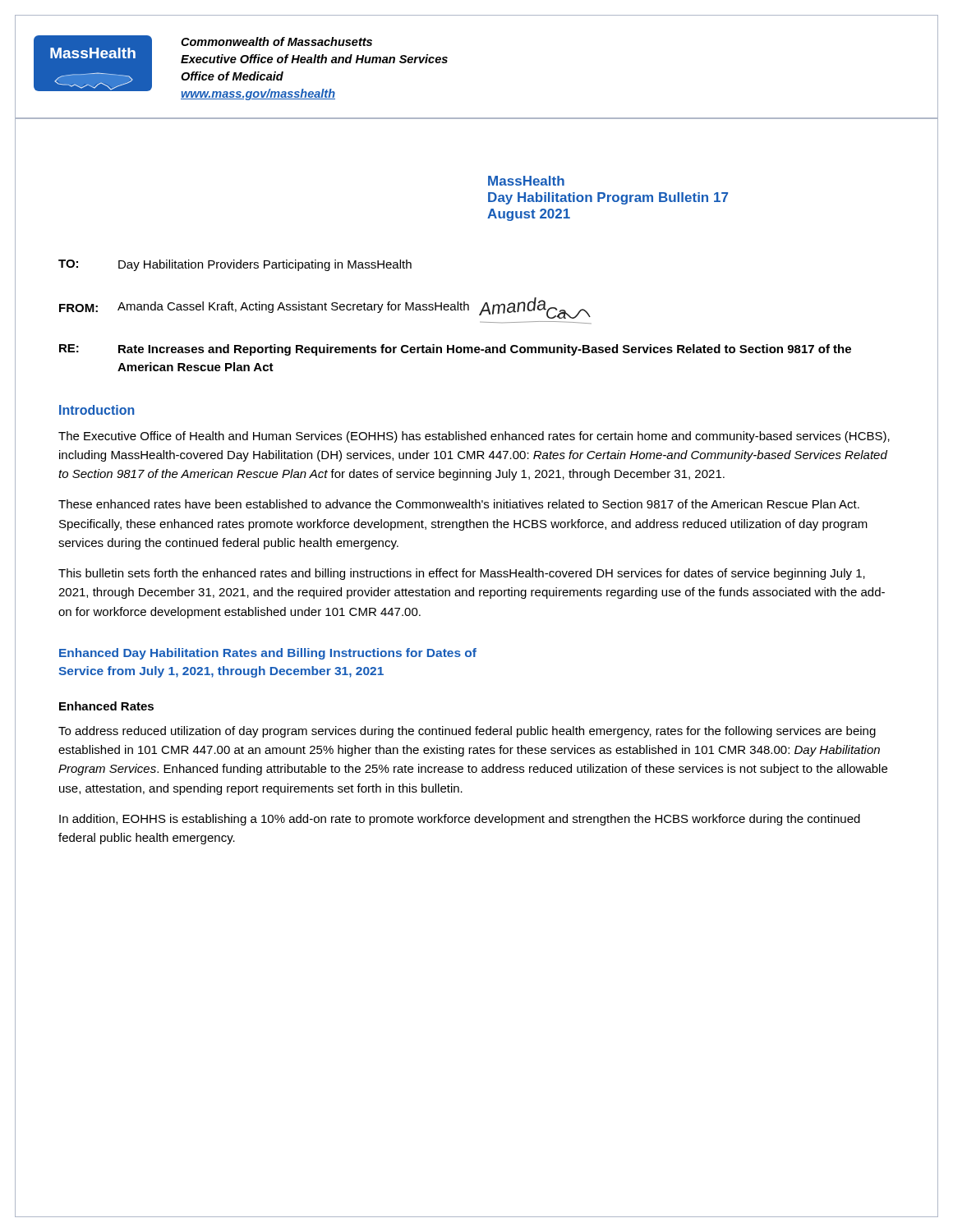This screenshot has height=1232, width=953.
Task: Click the passage that begins "This bulletin sets forth the enhanced rates"
Action: click(472, 592)
